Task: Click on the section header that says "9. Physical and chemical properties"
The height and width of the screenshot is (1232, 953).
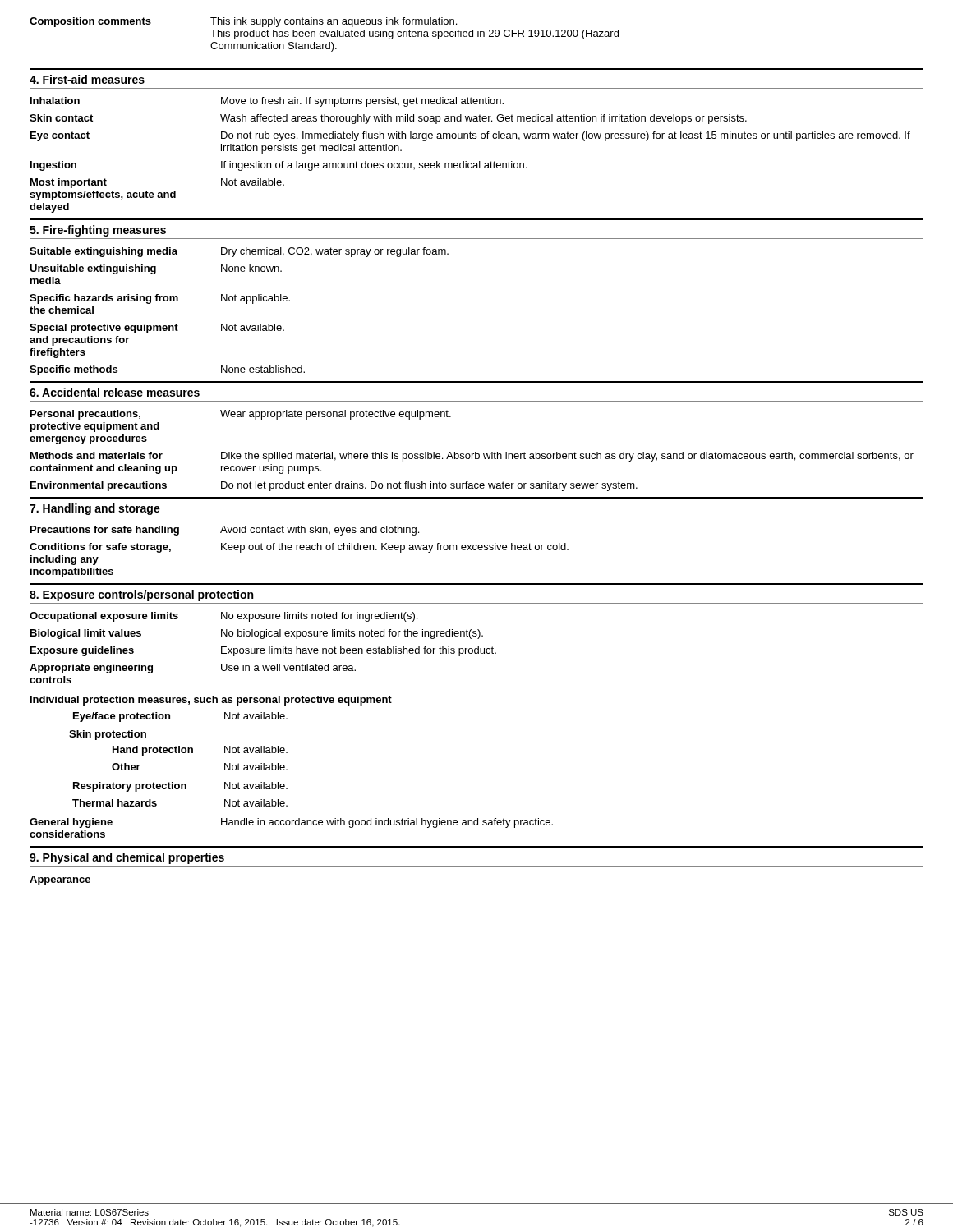Action: (x=476, y=856)
